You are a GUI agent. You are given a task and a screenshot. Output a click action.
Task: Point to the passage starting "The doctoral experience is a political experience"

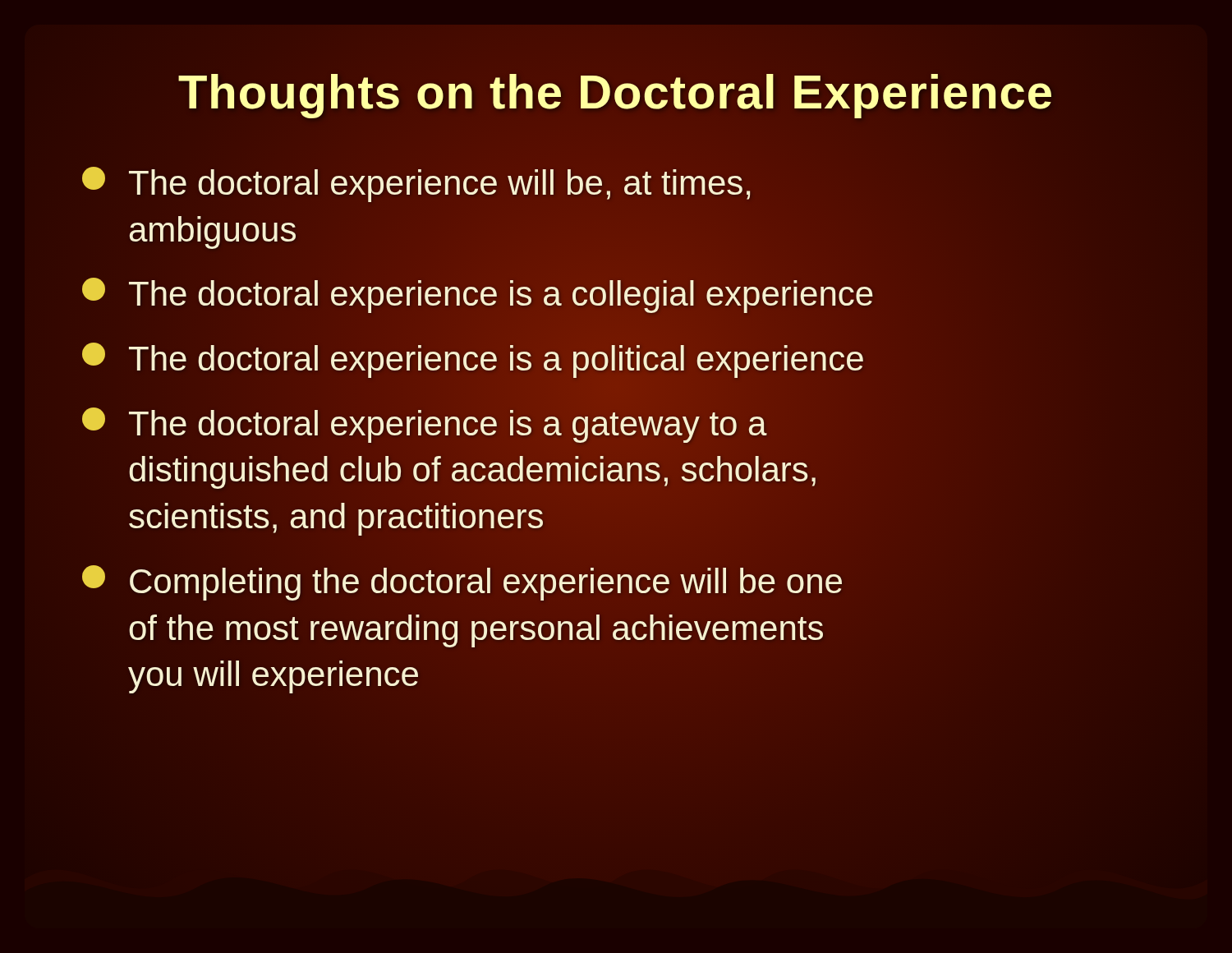(x=473, y=359)
